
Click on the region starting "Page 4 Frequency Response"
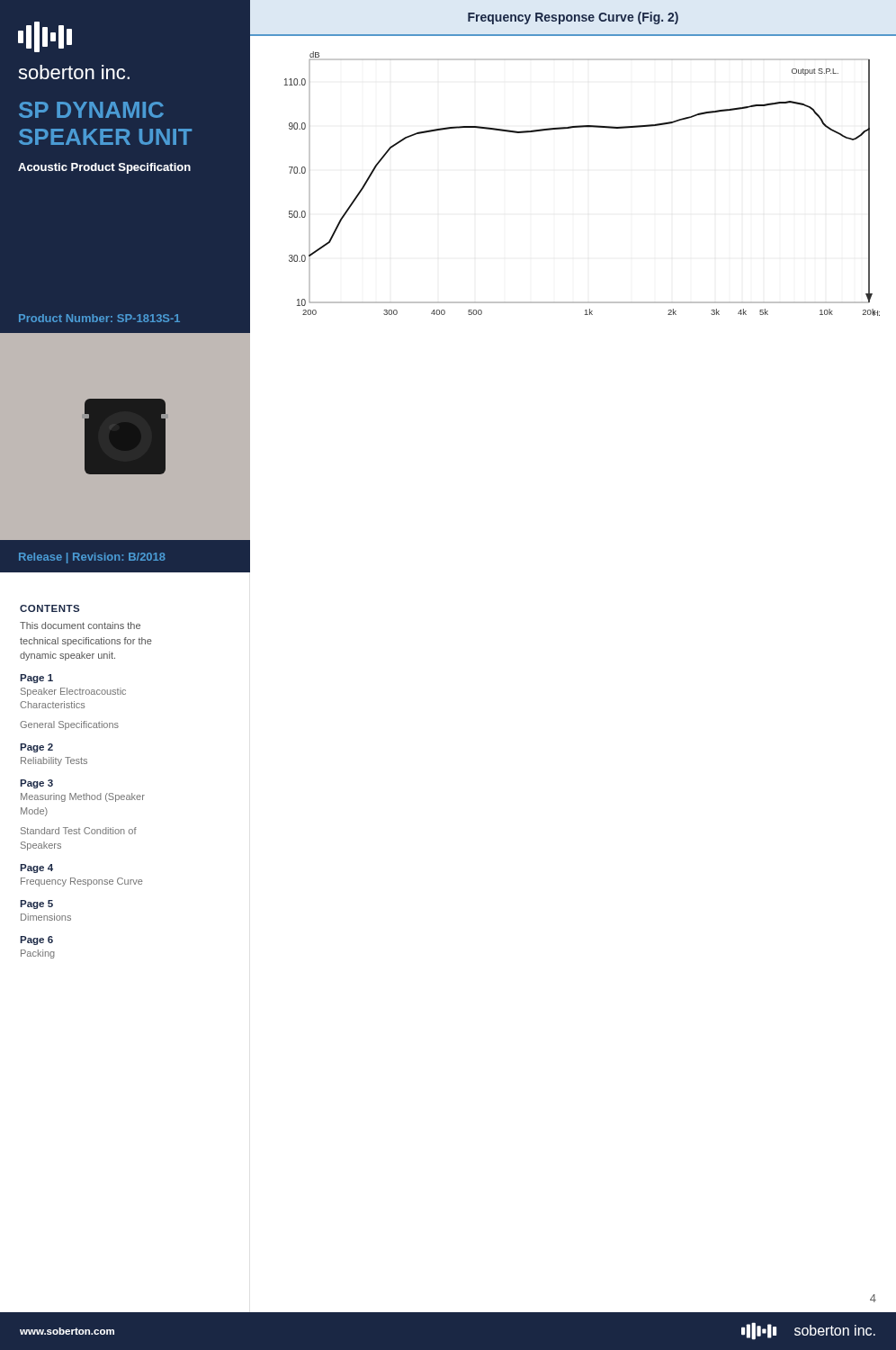tap(125, 876)
